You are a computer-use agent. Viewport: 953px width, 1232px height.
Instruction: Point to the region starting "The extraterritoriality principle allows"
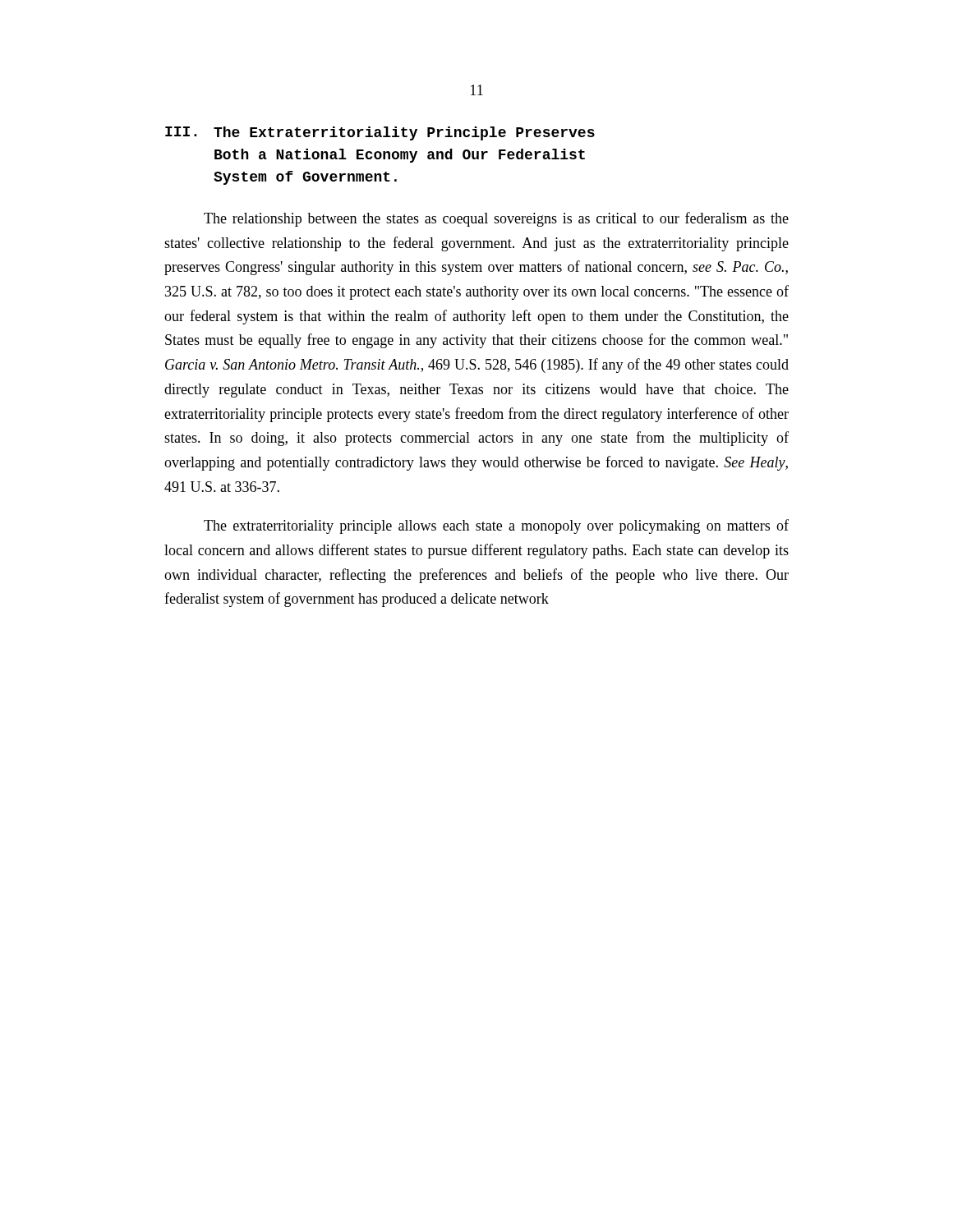[x=476, y=562]
